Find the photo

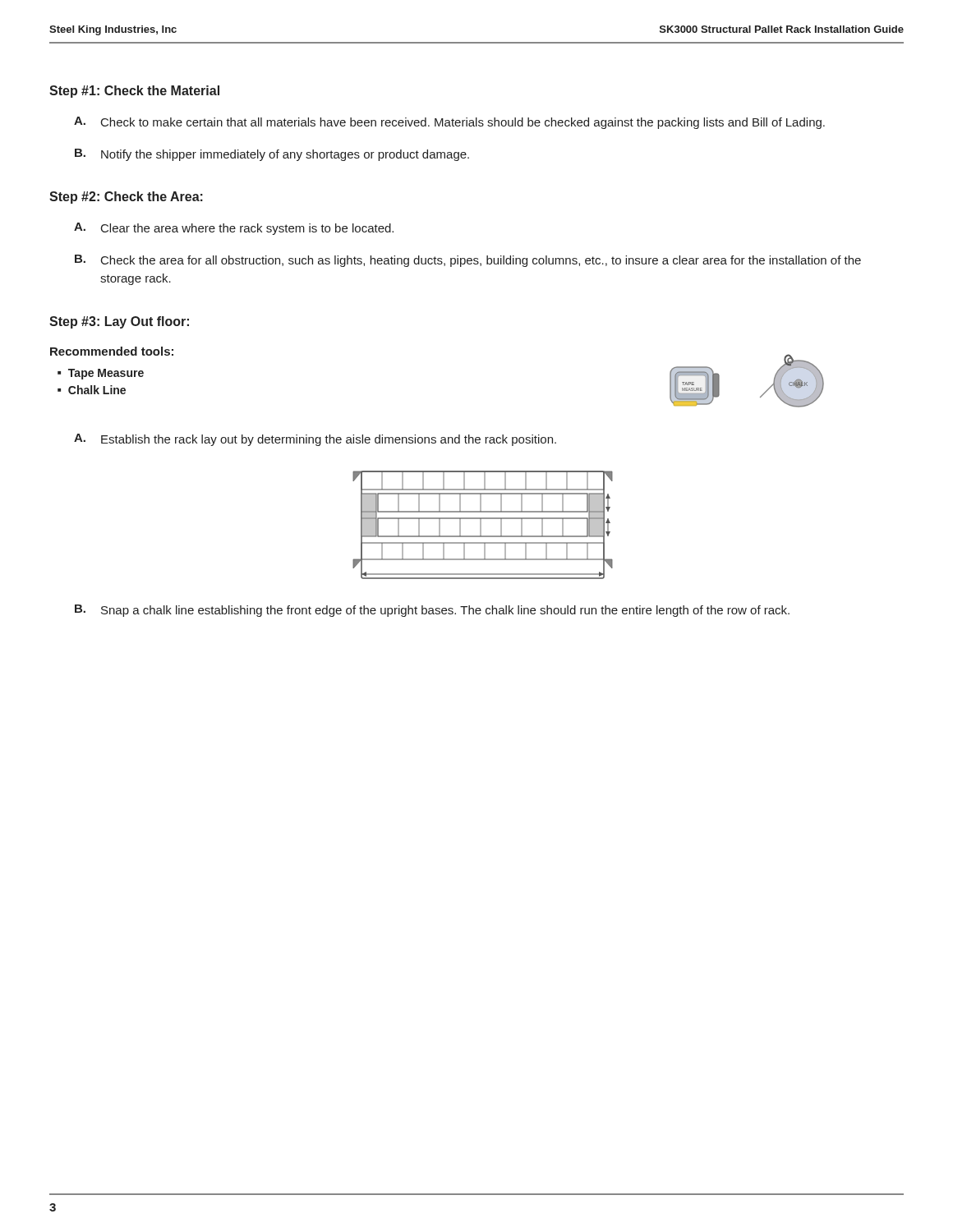[751, 387]
